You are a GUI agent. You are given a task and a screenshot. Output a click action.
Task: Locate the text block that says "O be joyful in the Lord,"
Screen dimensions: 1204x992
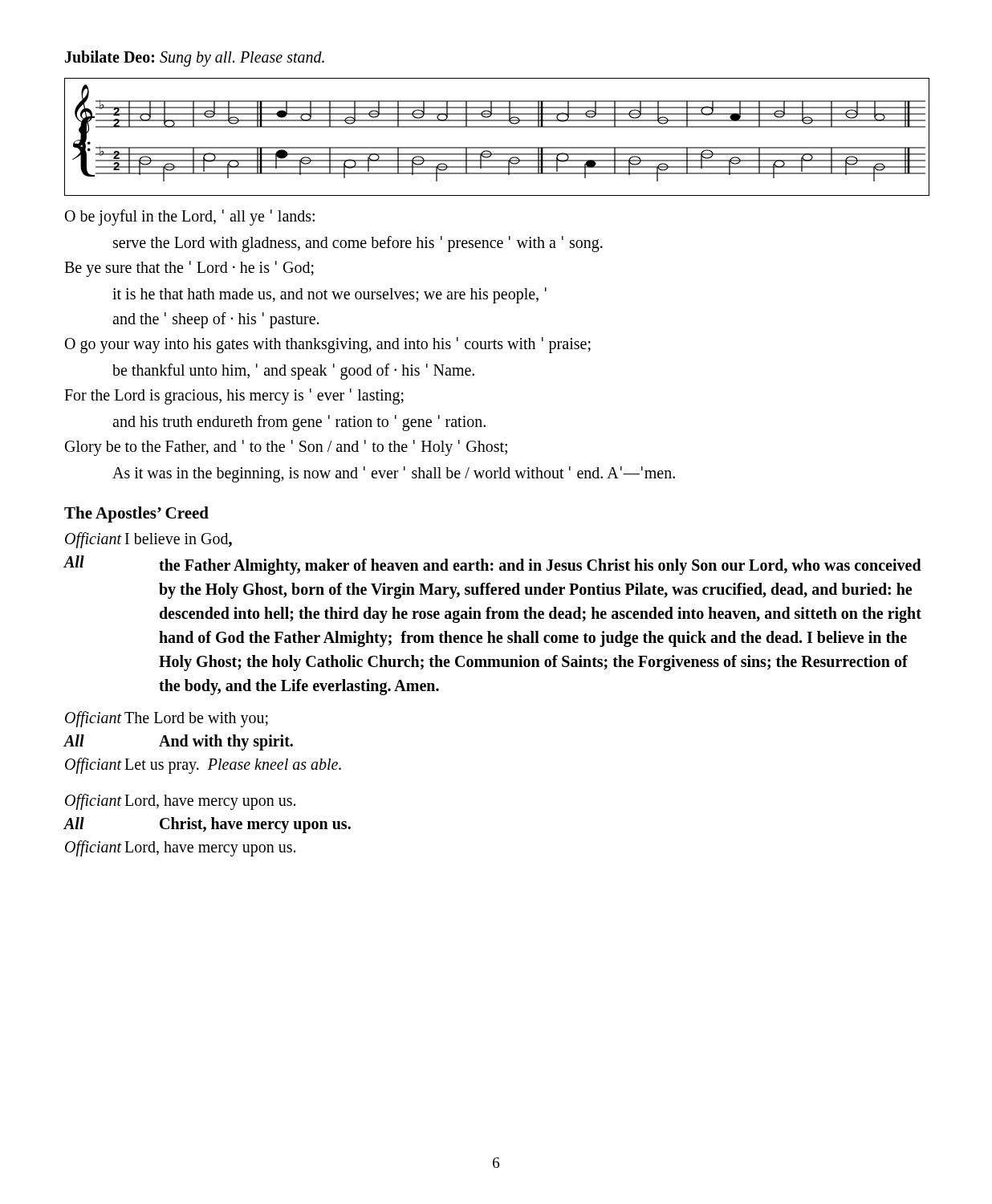[x=496, y=345]
